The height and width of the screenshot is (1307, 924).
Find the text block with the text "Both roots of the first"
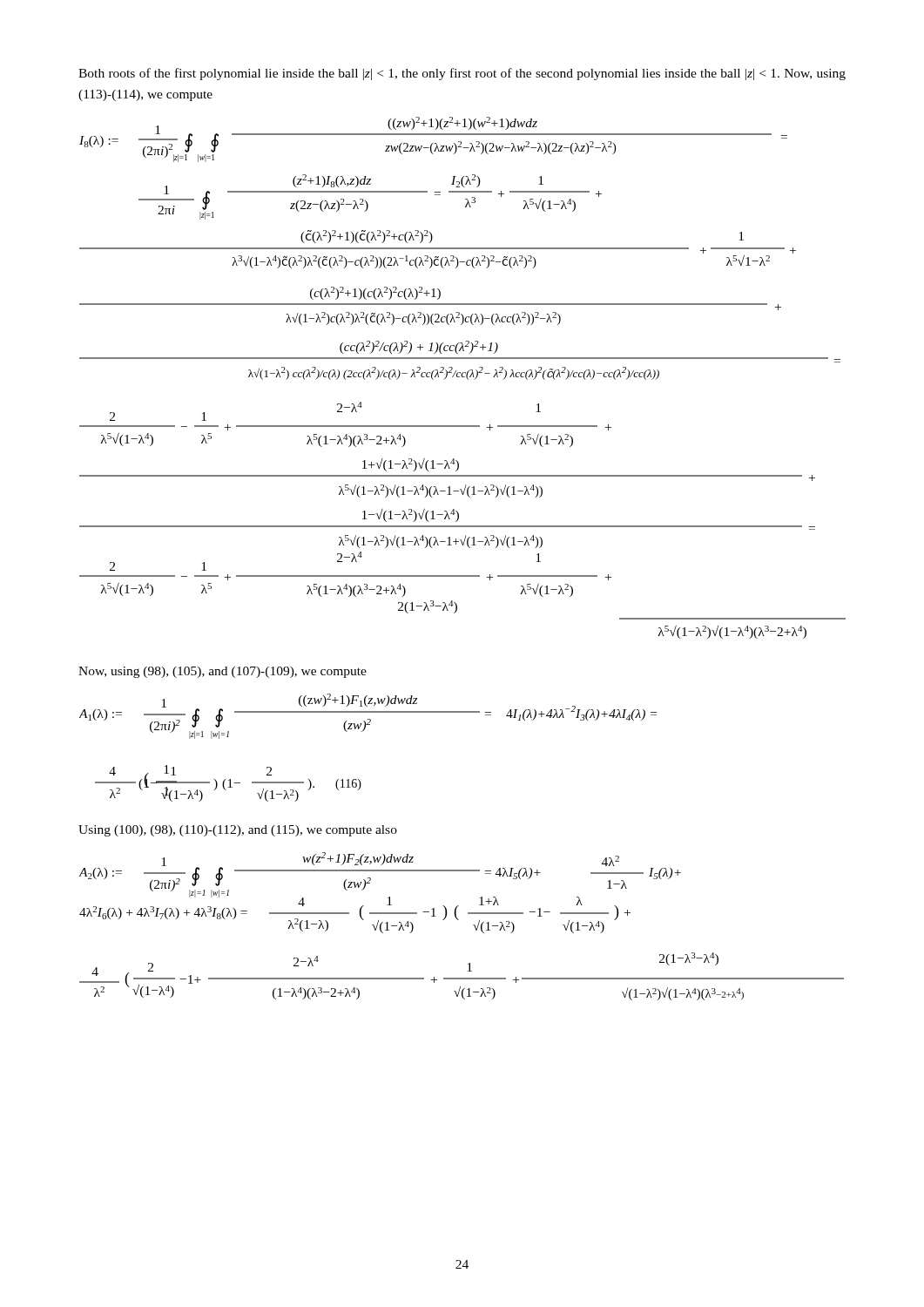coord(462,83)
